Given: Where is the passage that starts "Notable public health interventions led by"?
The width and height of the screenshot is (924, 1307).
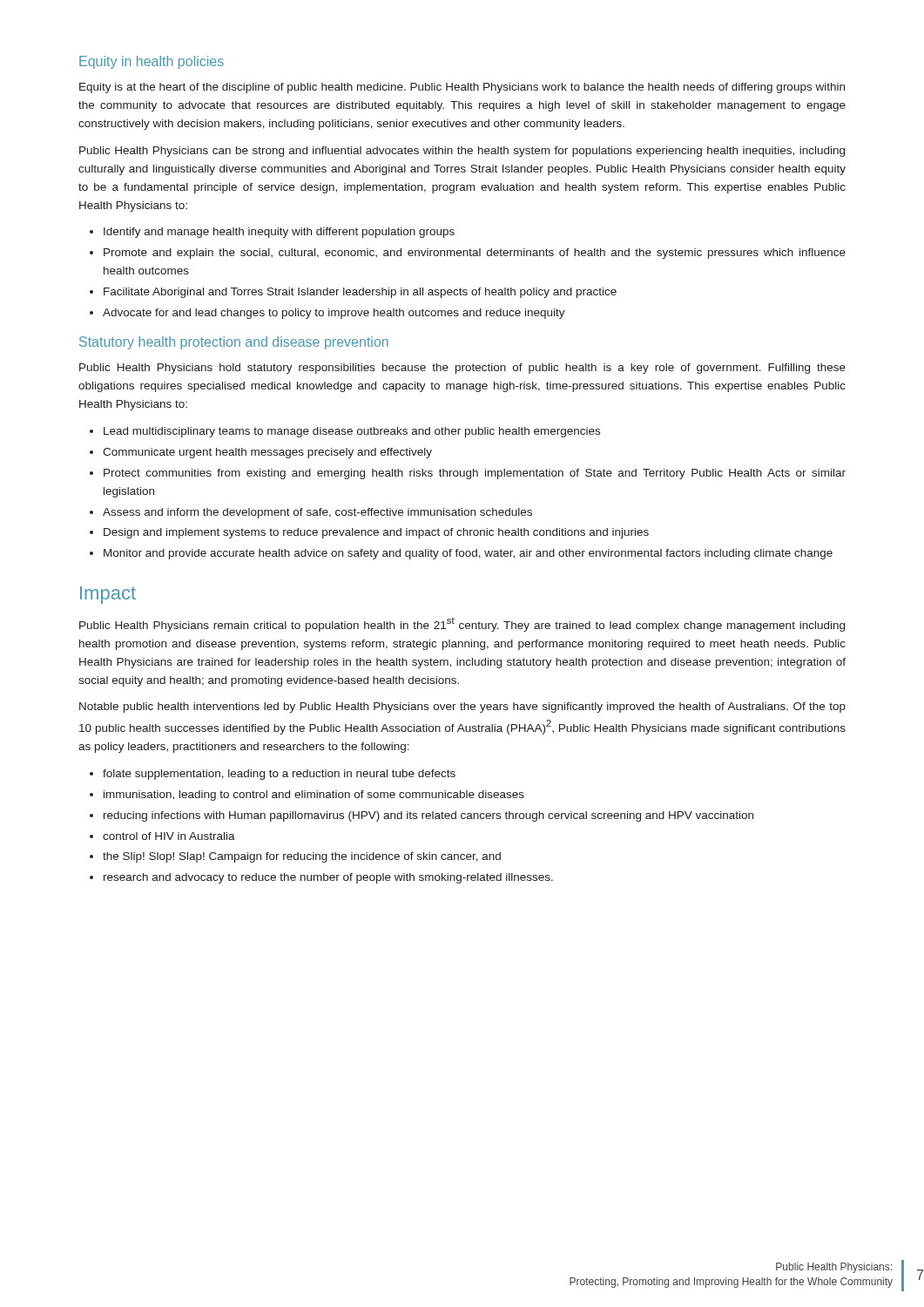Looking at the screenshot, I should pyautogui.click(x=462, y=727).
